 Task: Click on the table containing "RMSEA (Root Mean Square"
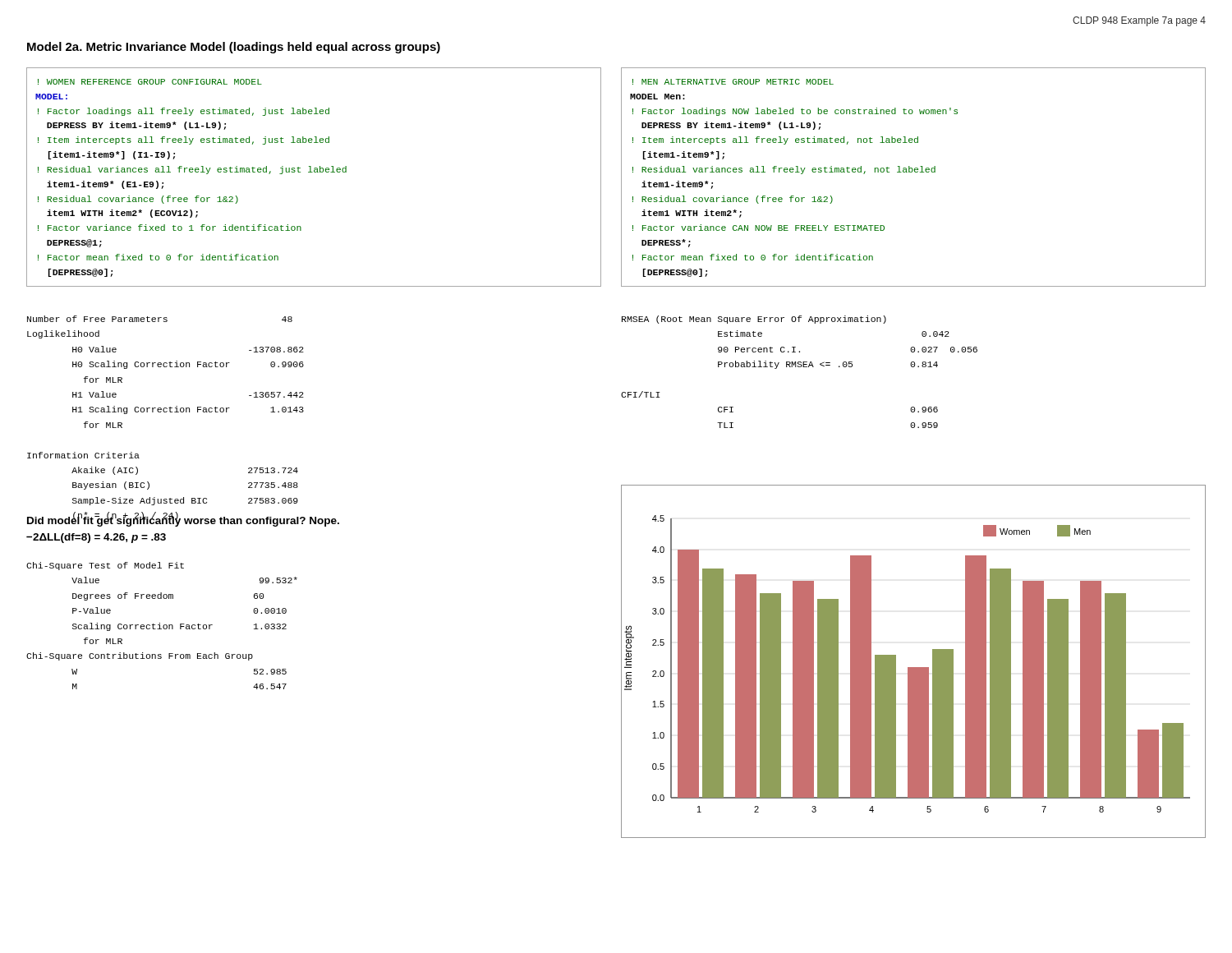point(913,373)
